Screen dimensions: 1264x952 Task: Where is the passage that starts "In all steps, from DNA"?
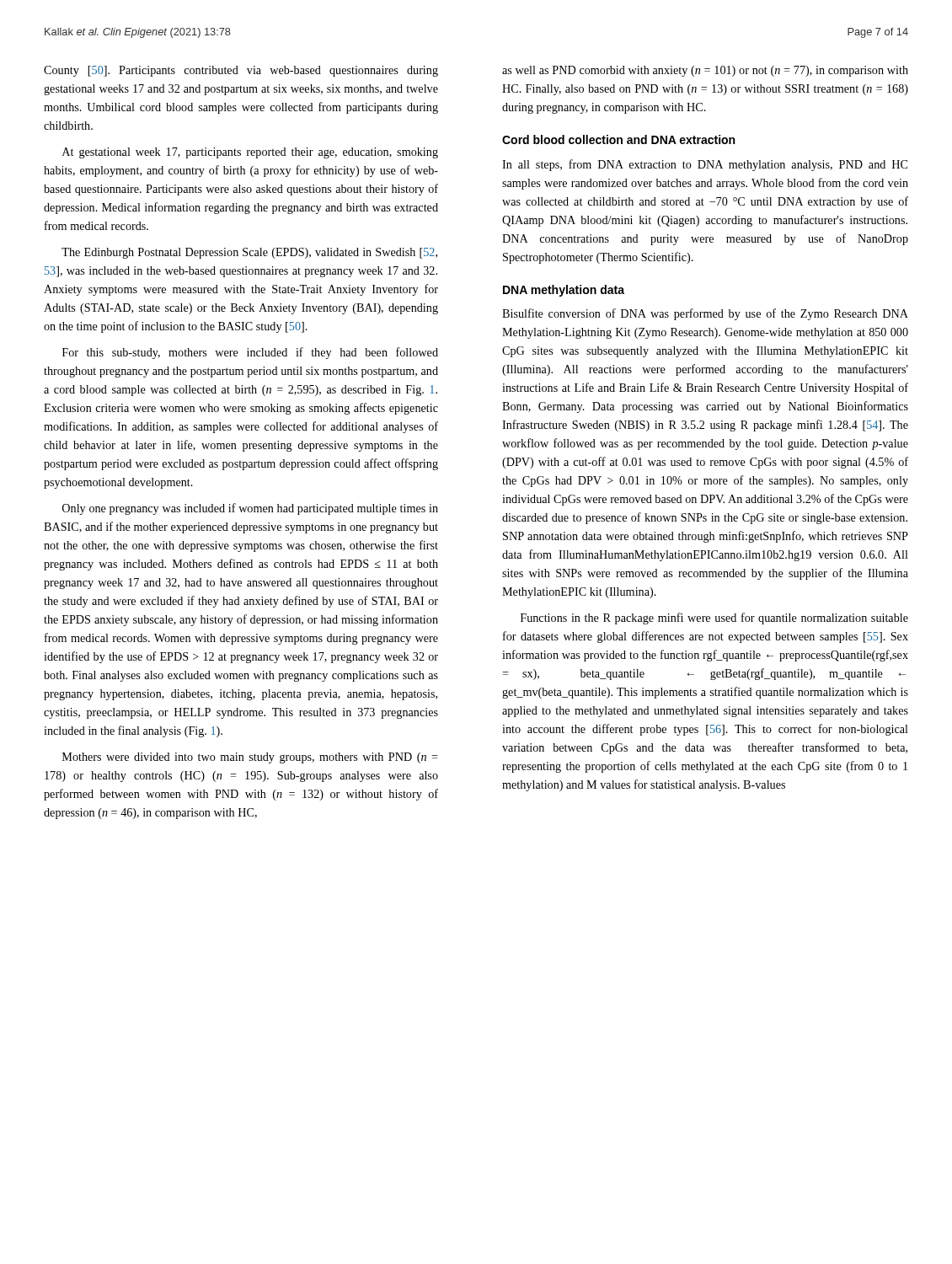(705, 210)
